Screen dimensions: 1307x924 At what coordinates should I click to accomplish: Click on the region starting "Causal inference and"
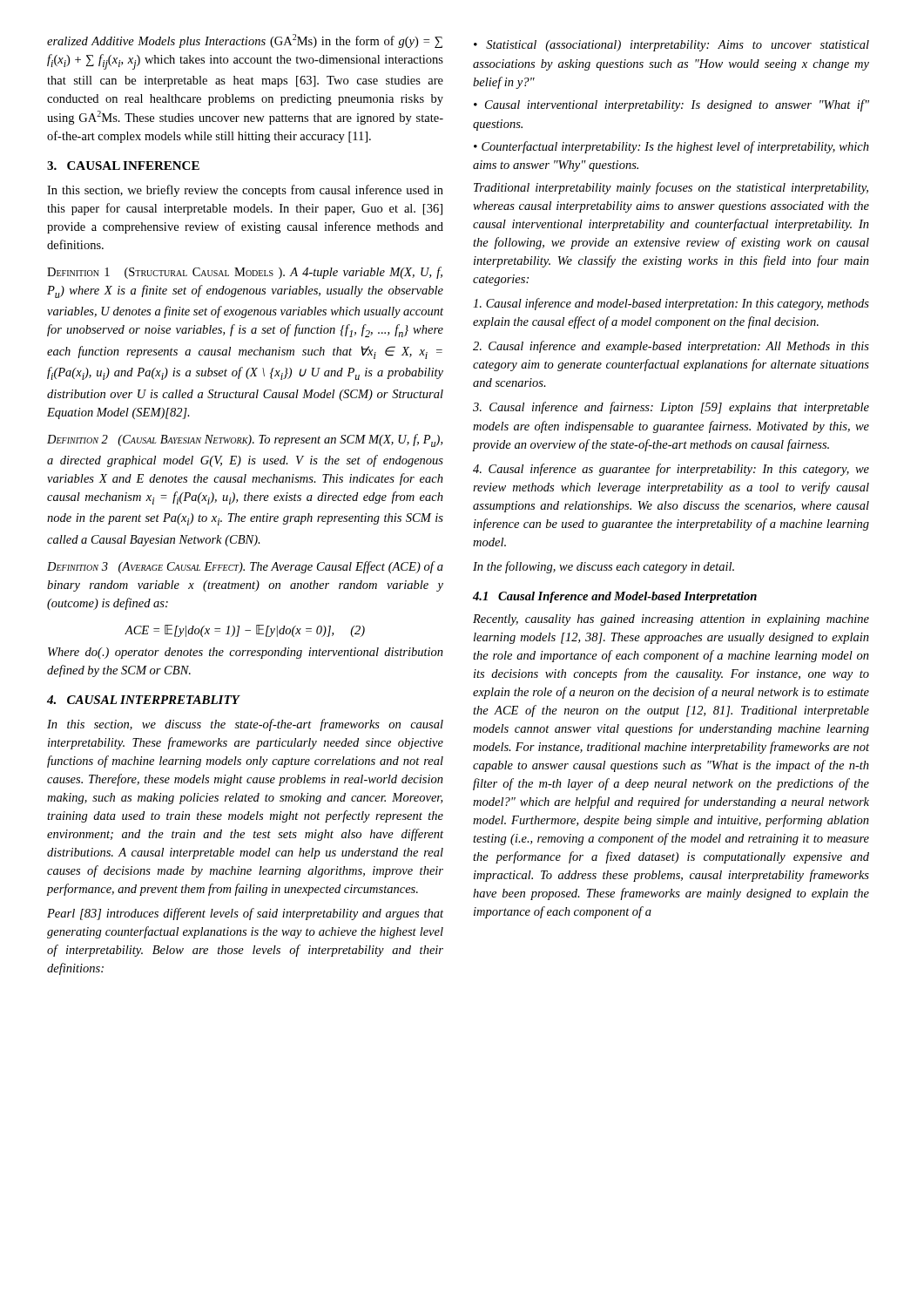point(671,313)
